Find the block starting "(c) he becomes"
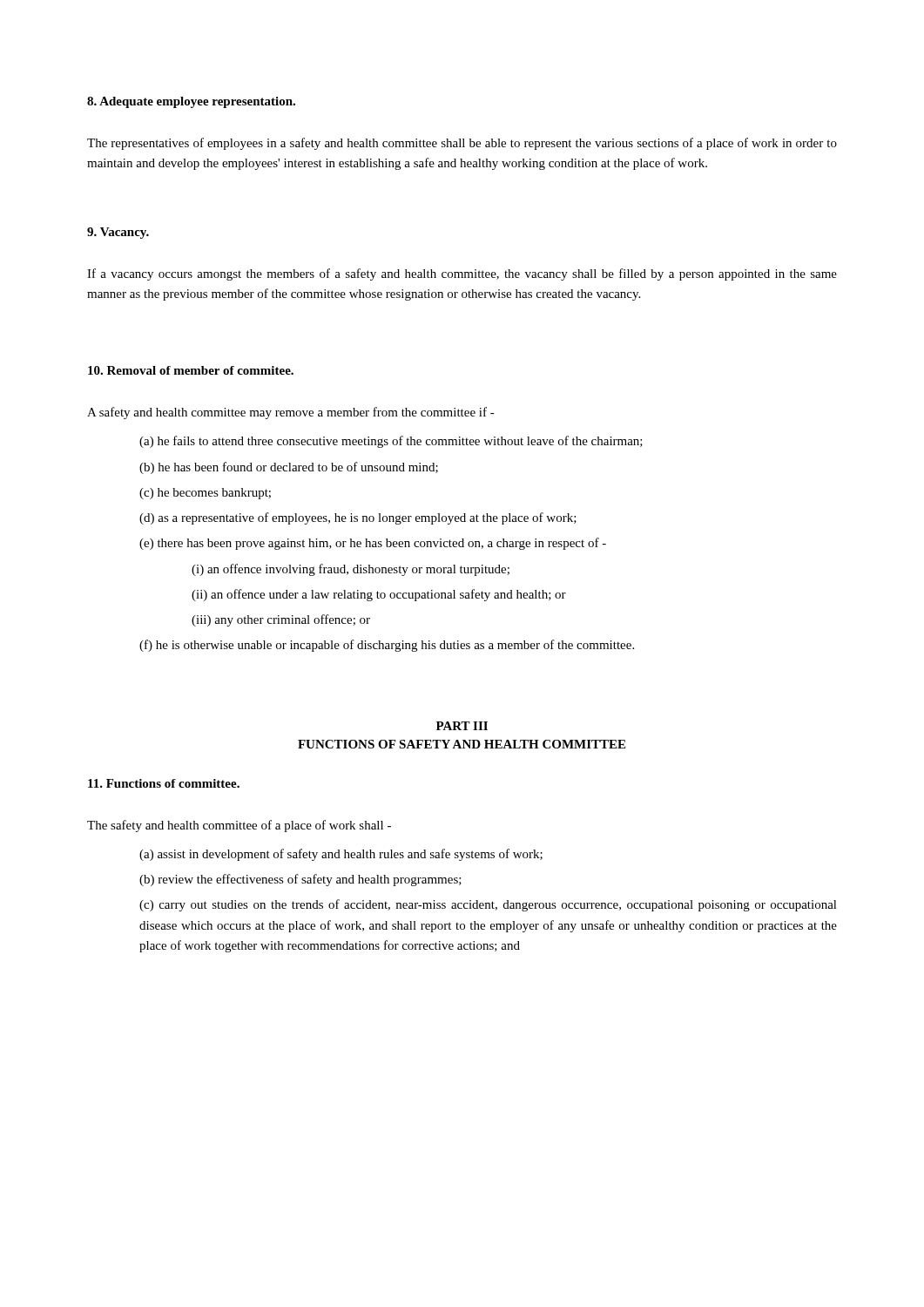Image resolution: width=924 pixels, height=1307 pixels. 206,492
